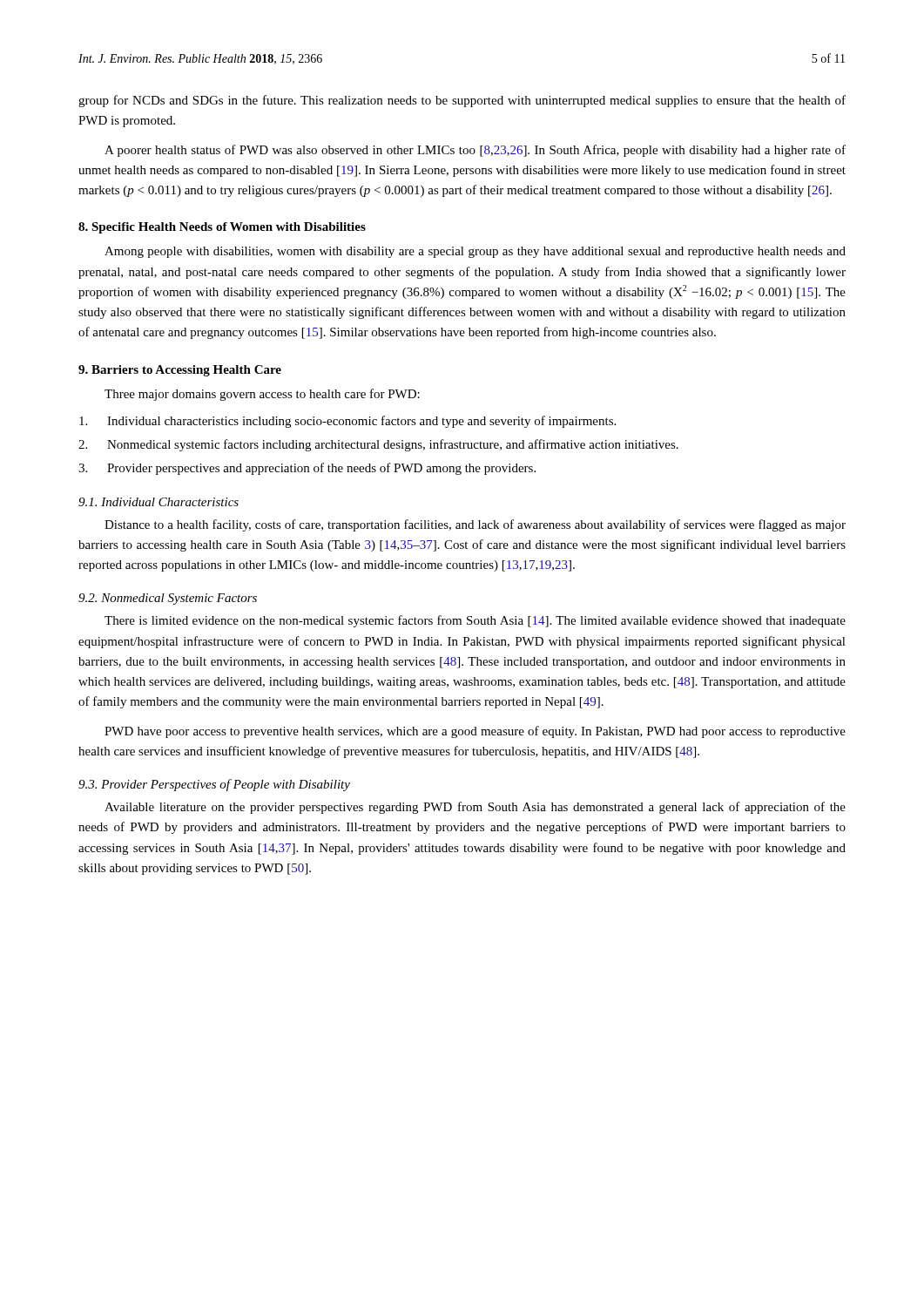The width and height of the screenshot is (924, 1307).
Task: Select the section header that says "8. Specific Health Needs"
Action: (222, 227)
